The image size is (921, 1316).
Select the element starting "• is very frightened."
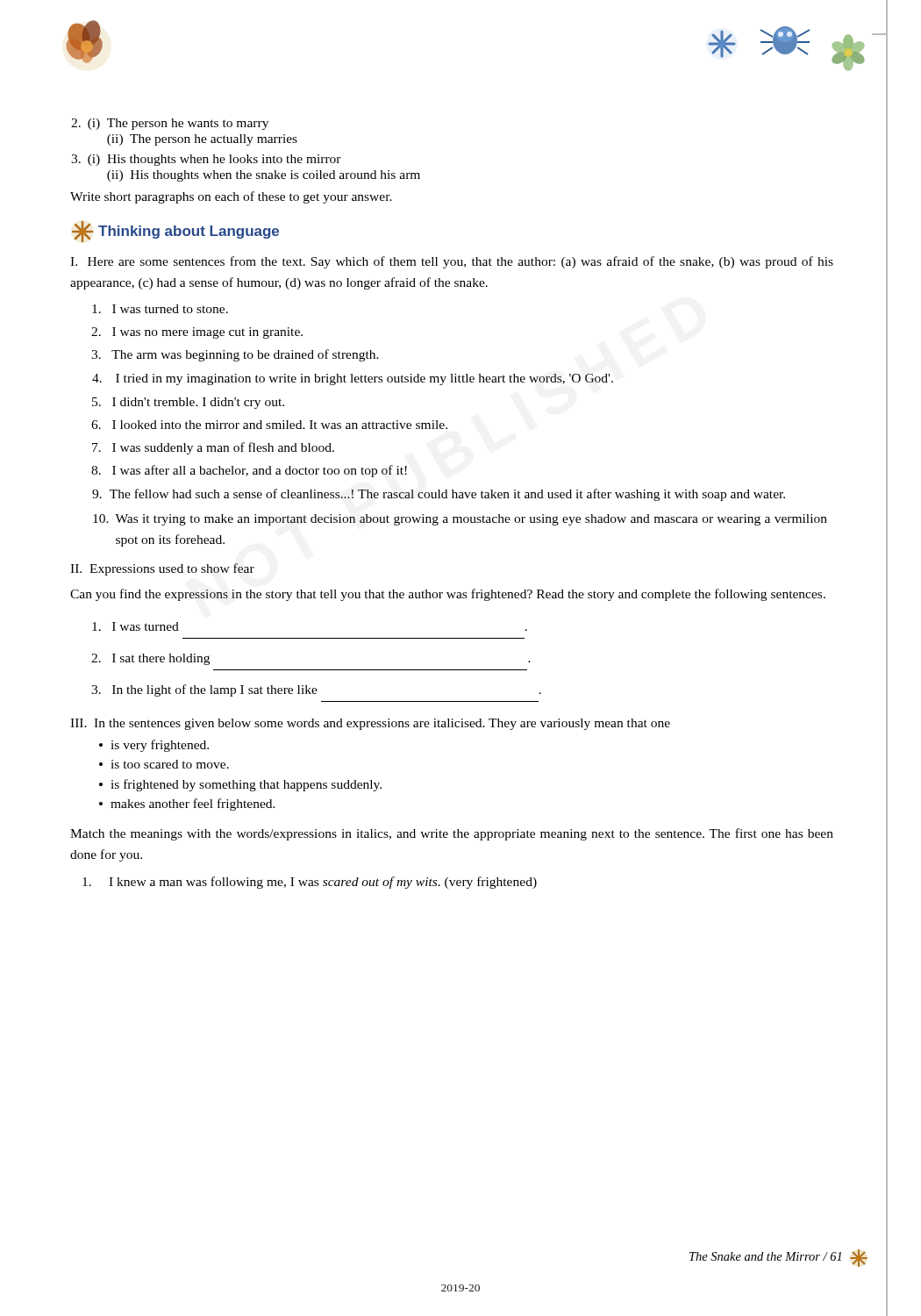click(154, 746)
